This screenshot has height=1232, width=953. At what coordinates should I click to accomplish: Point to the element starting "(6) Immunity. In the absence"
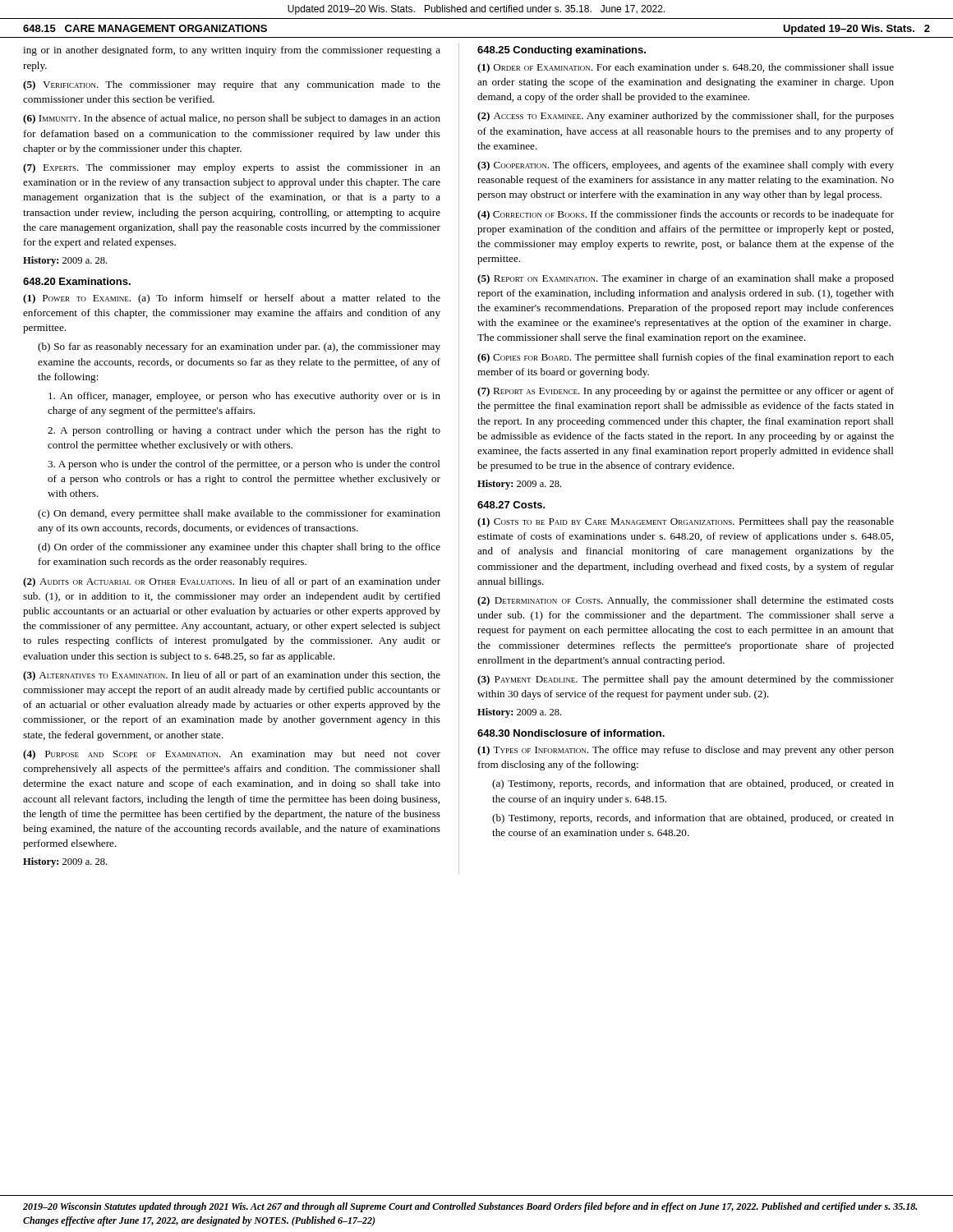click(232, 134)
